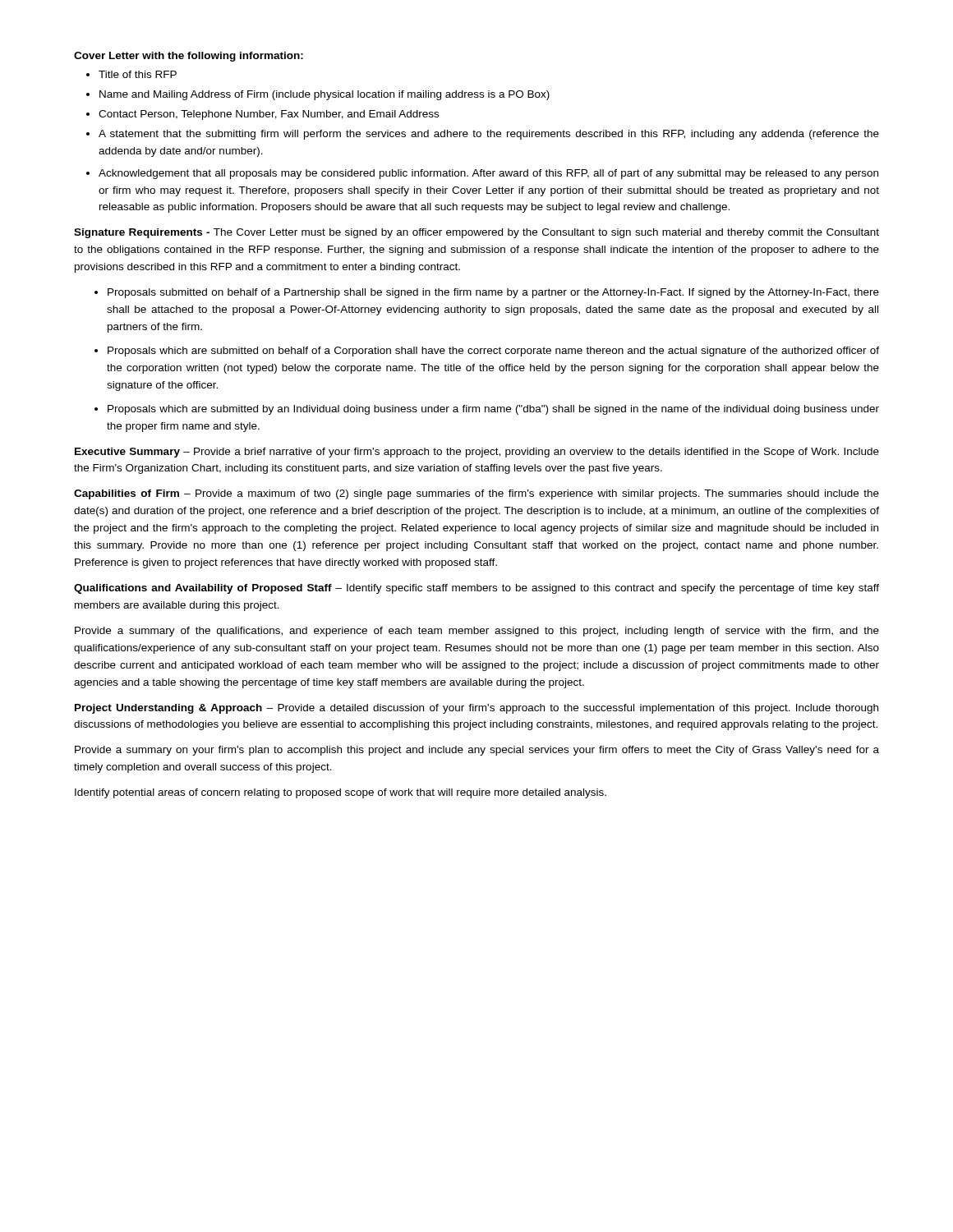Viewport: 953px width, 1232px height.
Task: Find the region starting "Executive Summary – Provide"
Action: click(476, 460)
